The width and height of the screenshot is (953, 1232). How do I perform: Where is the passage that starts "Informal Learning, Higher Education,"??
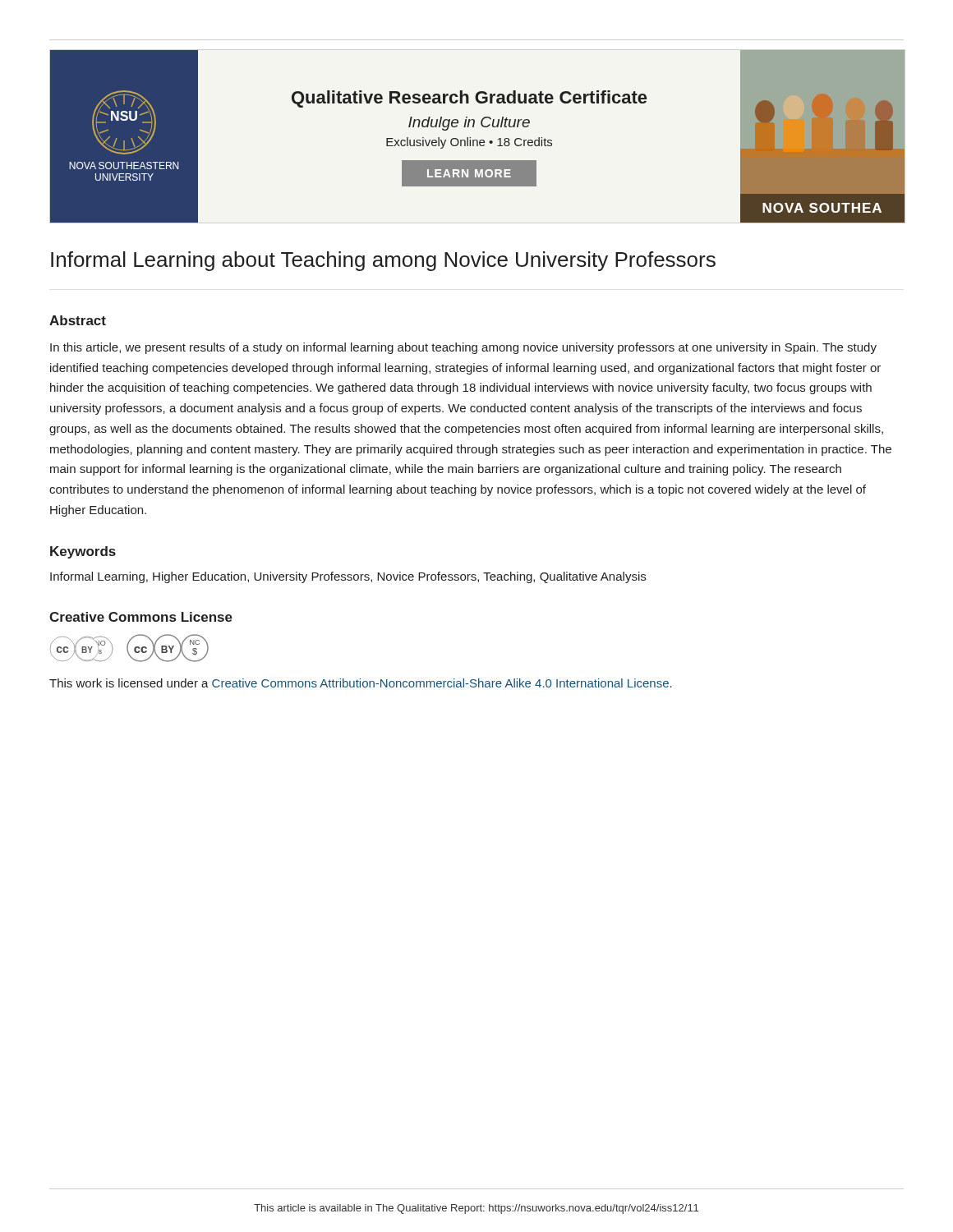(x=348, y=576)
